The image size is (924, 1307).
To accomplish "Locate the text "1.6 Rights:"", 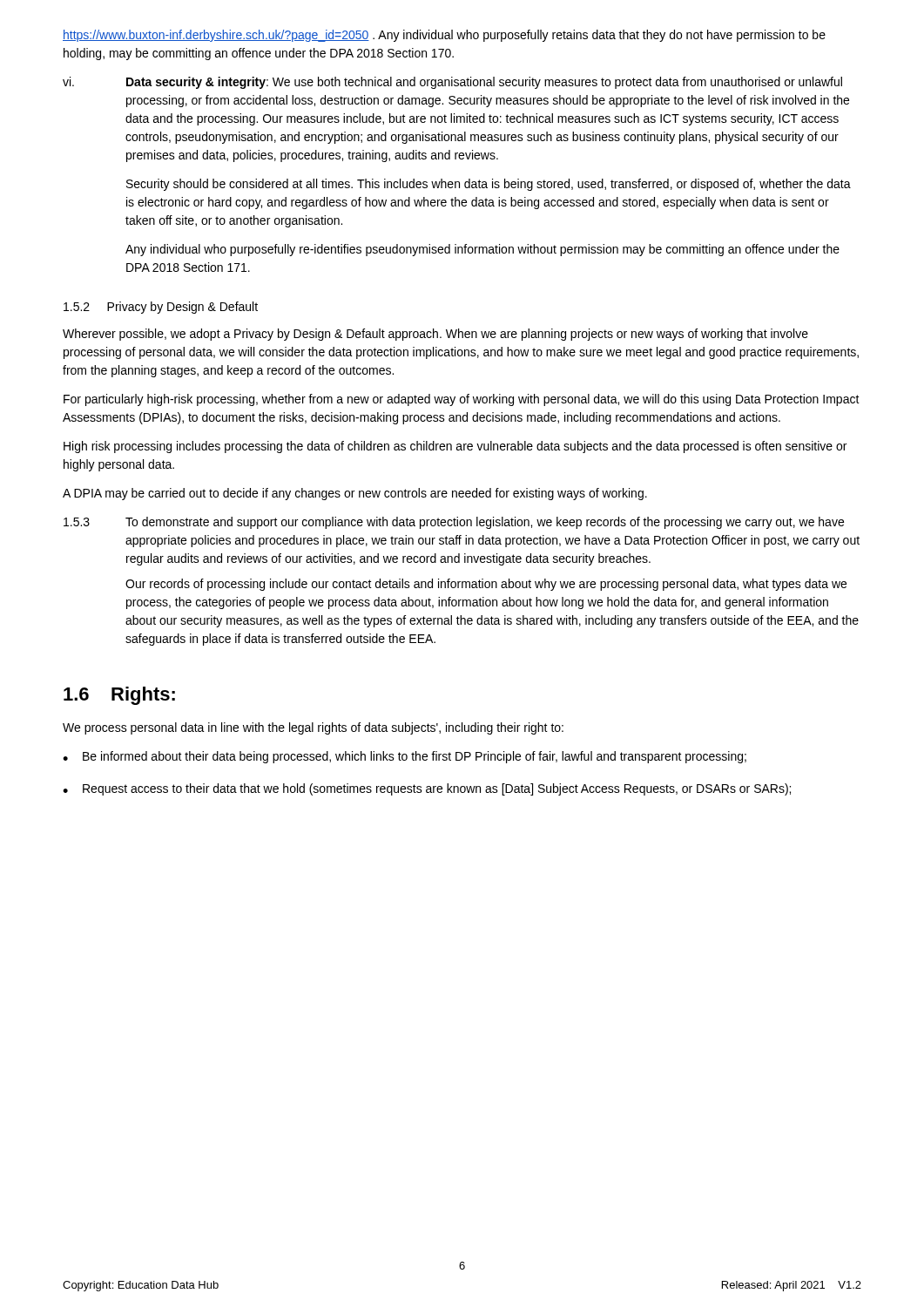I will click(119, 696).
